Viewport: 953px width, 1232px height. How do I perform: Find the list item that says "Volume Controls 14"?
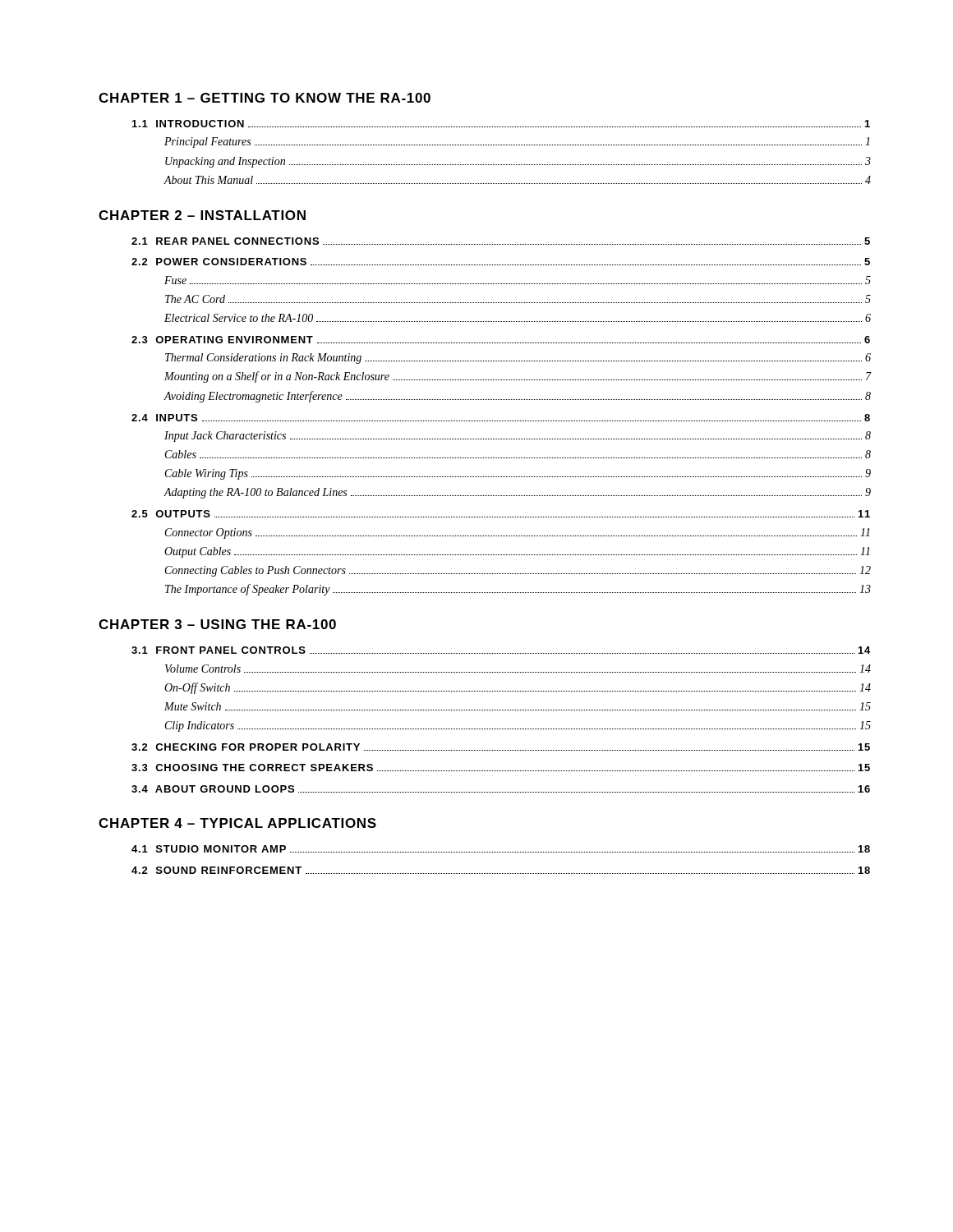[518, 669]
